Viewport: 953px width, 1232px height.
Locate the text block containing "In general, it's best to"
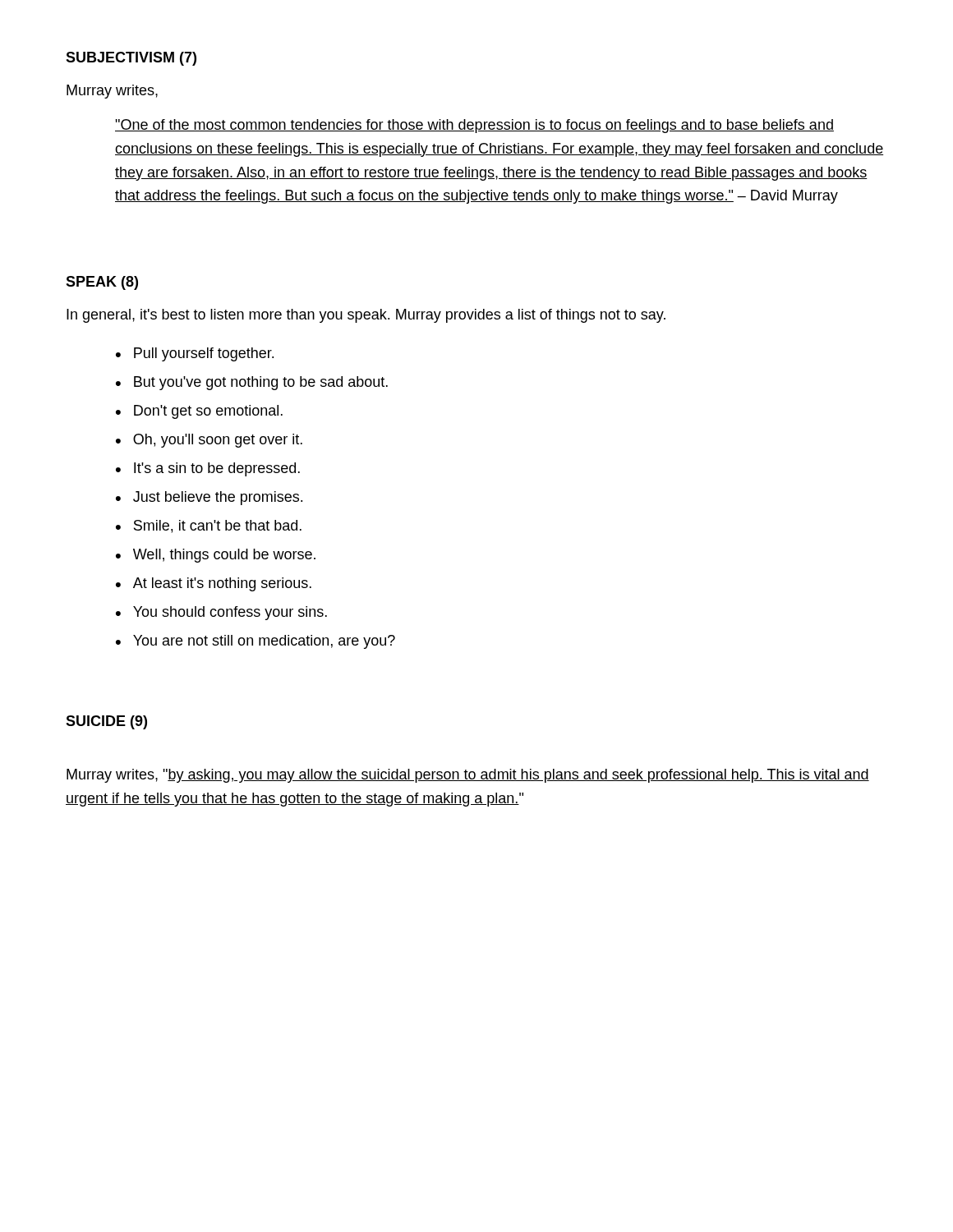pyautogui.click(x=366, y=315)
